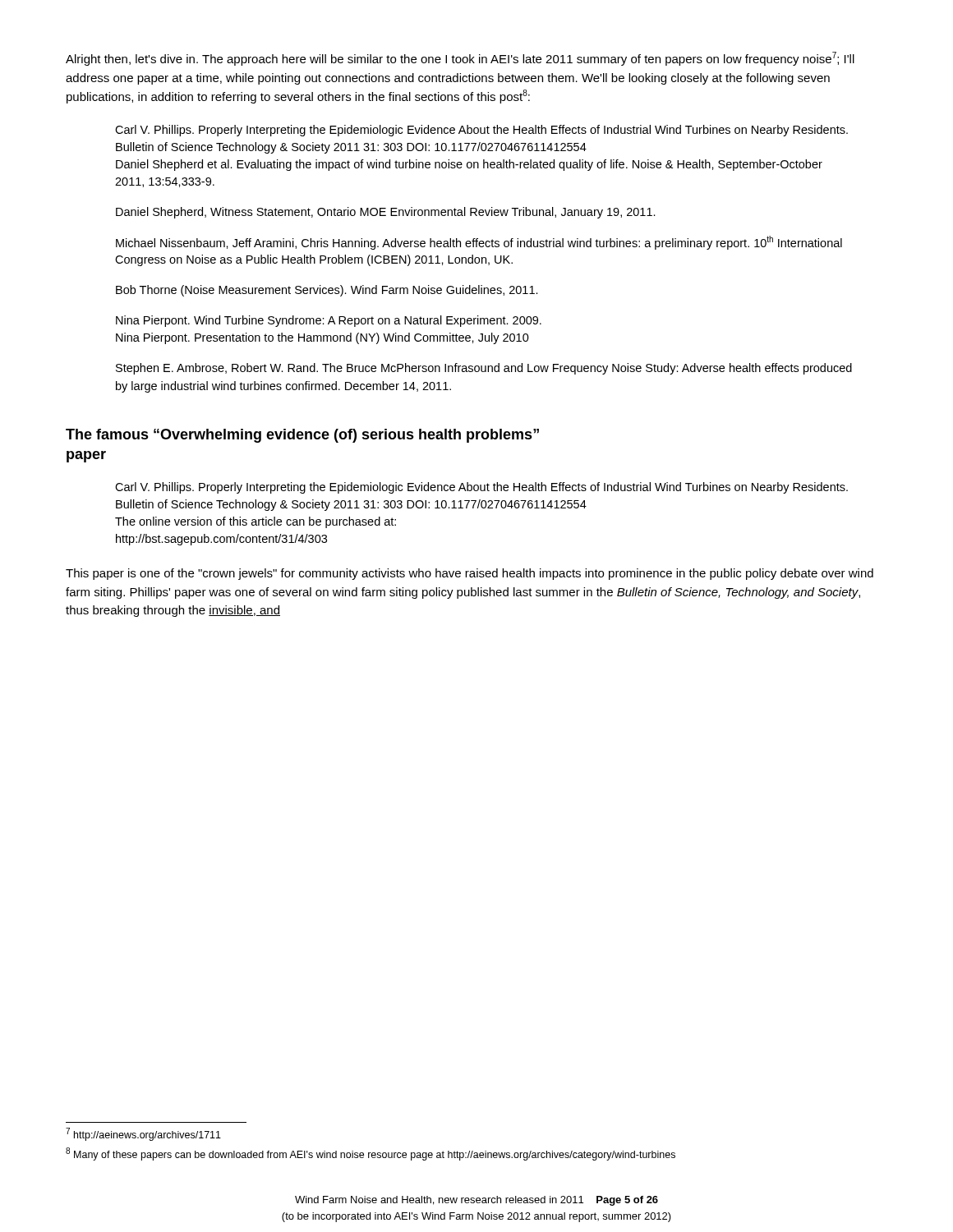Navigate to the text starting "This paper is one"
Image resolution: width=953 pixels, height=1232 pixels.
[x=470, y=591]
